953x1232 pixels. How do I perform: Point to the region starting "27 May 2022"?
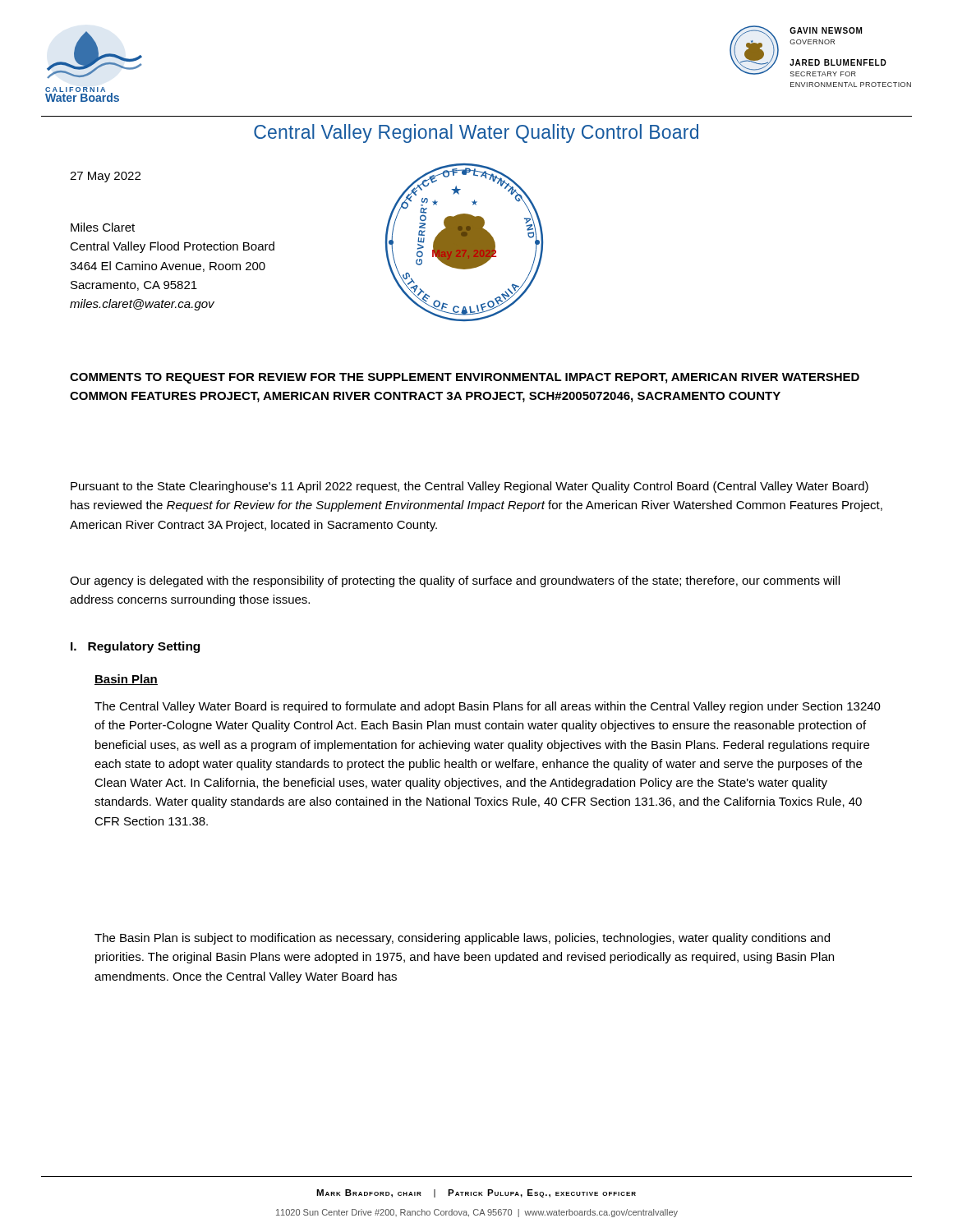105,175
